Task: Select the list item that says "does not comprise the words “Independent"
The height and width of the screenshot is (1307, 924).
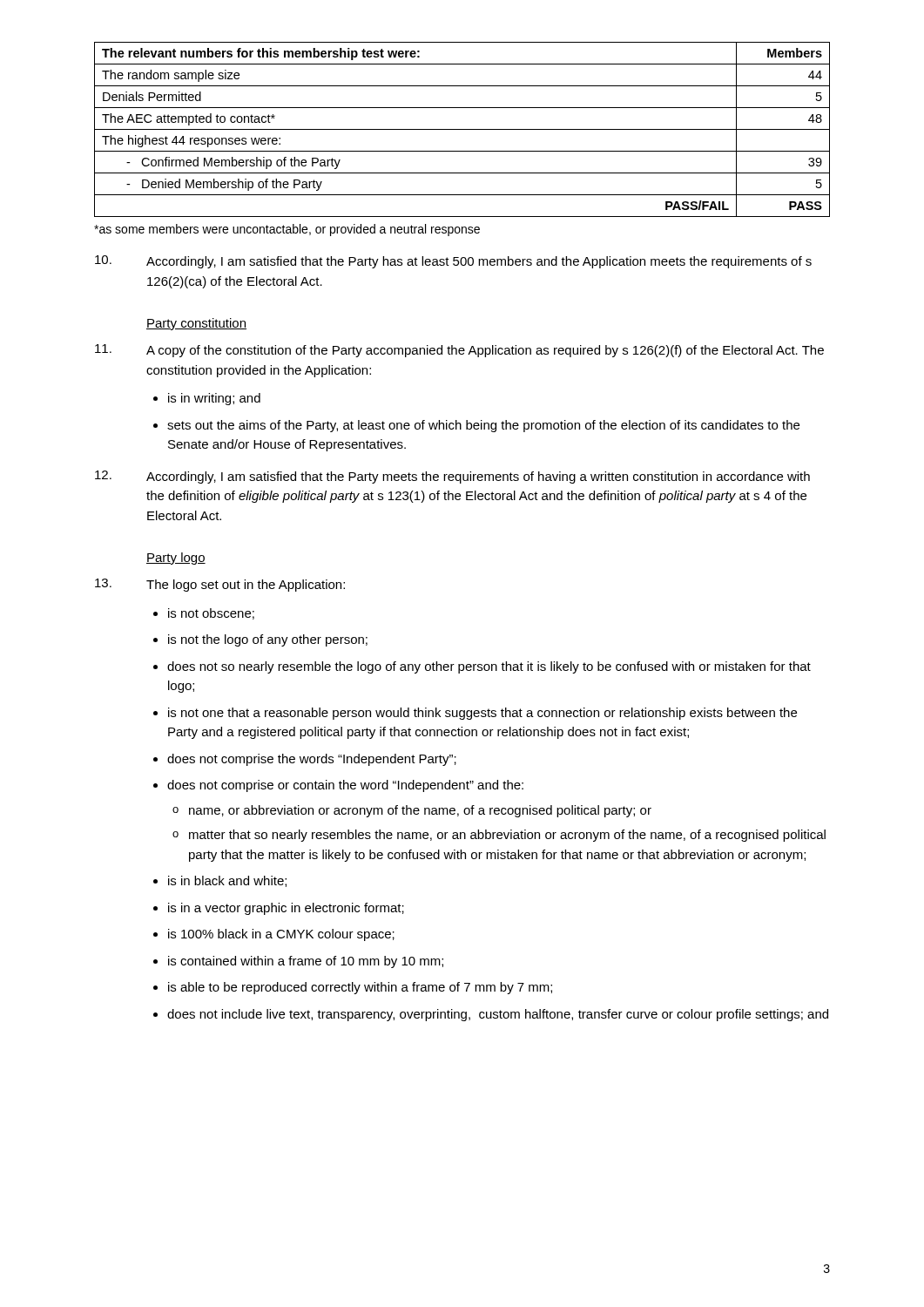Action: [312, 758]
